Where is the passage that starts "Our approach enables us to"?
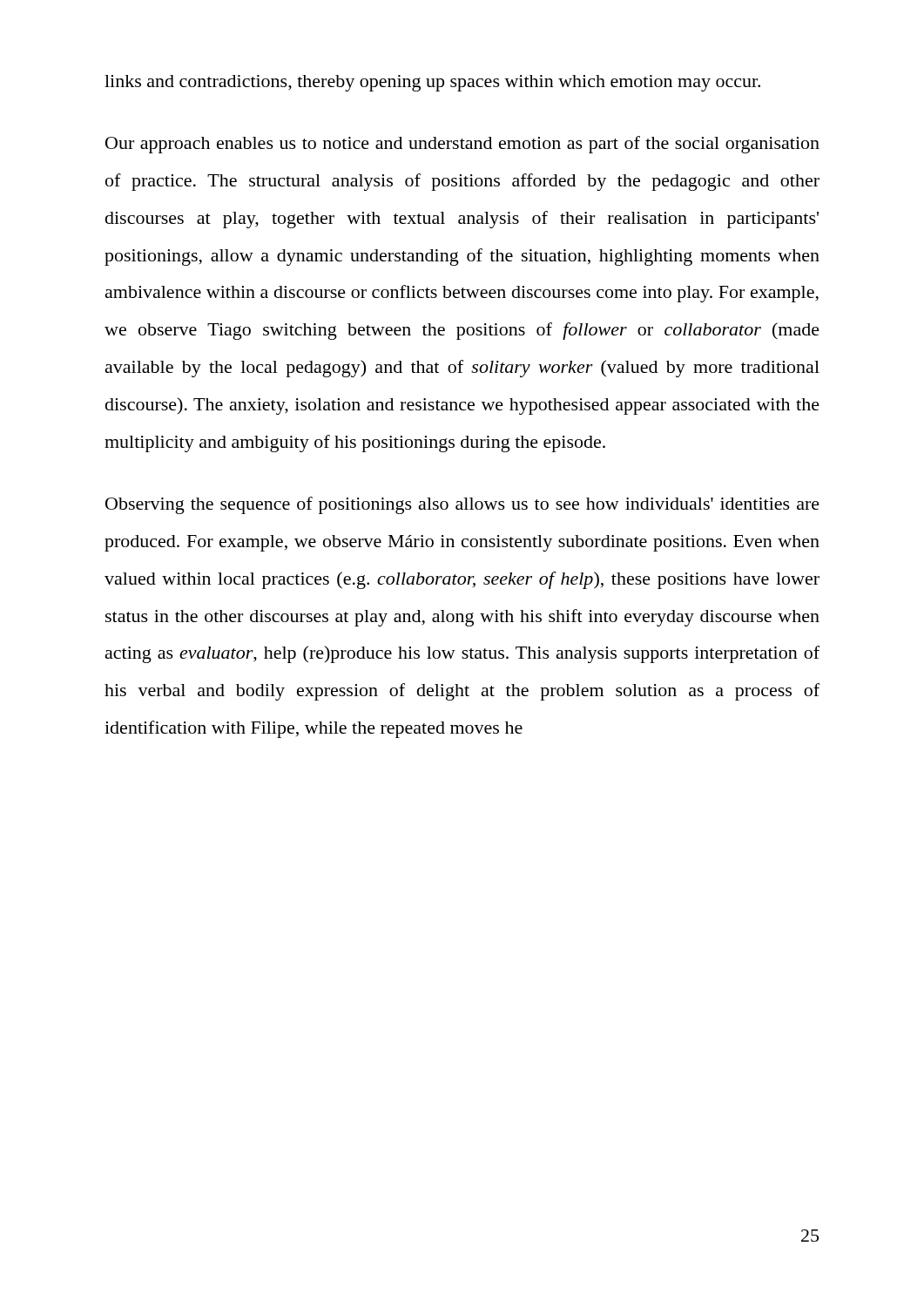 click(462, 293)
